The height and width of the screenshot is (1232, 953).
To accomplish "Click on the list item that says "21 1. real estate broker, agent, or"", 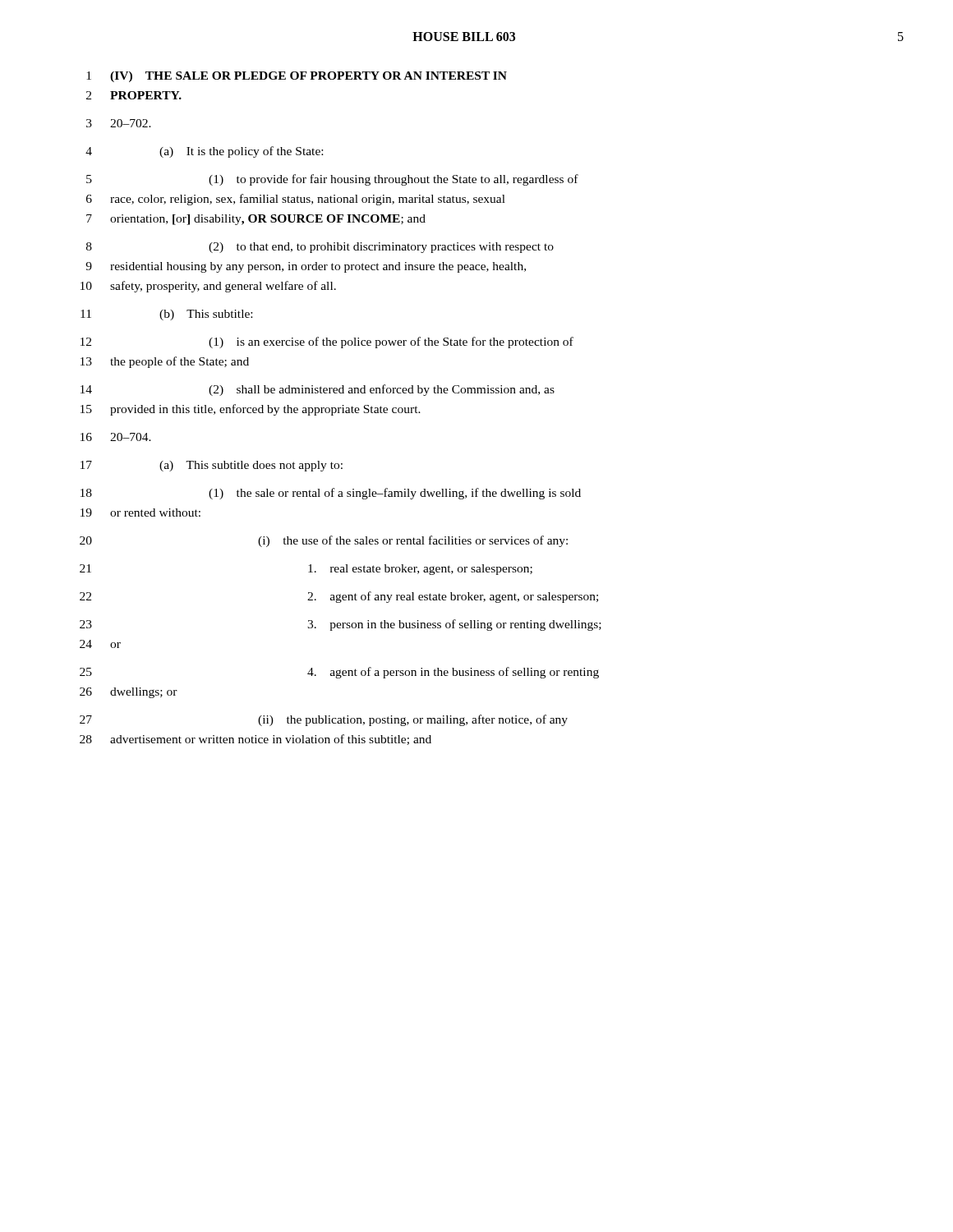I will [476, 569].
